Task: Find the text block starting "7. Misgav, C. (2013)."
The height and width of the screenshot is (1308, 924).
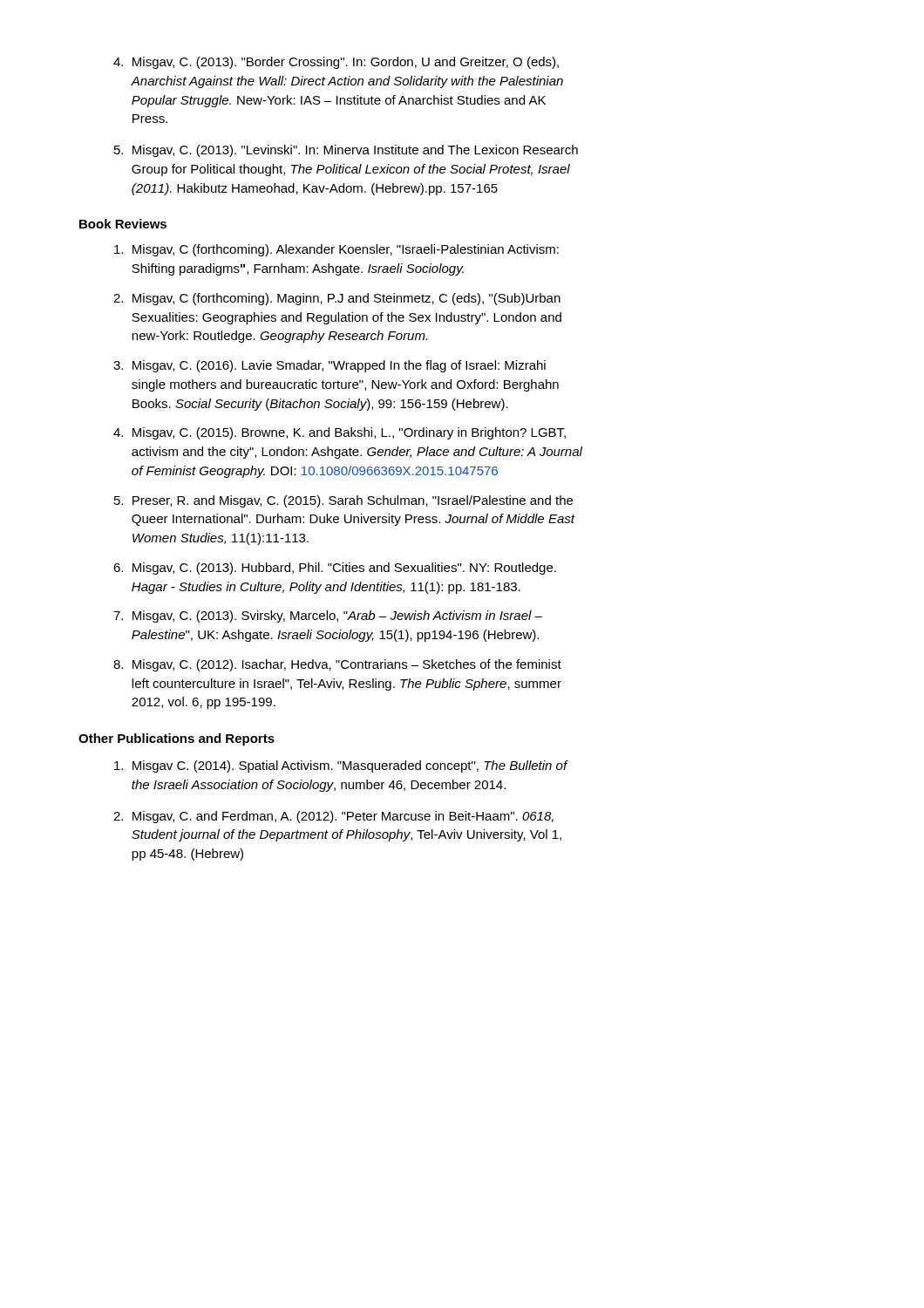Action: [x=328, y=625]
